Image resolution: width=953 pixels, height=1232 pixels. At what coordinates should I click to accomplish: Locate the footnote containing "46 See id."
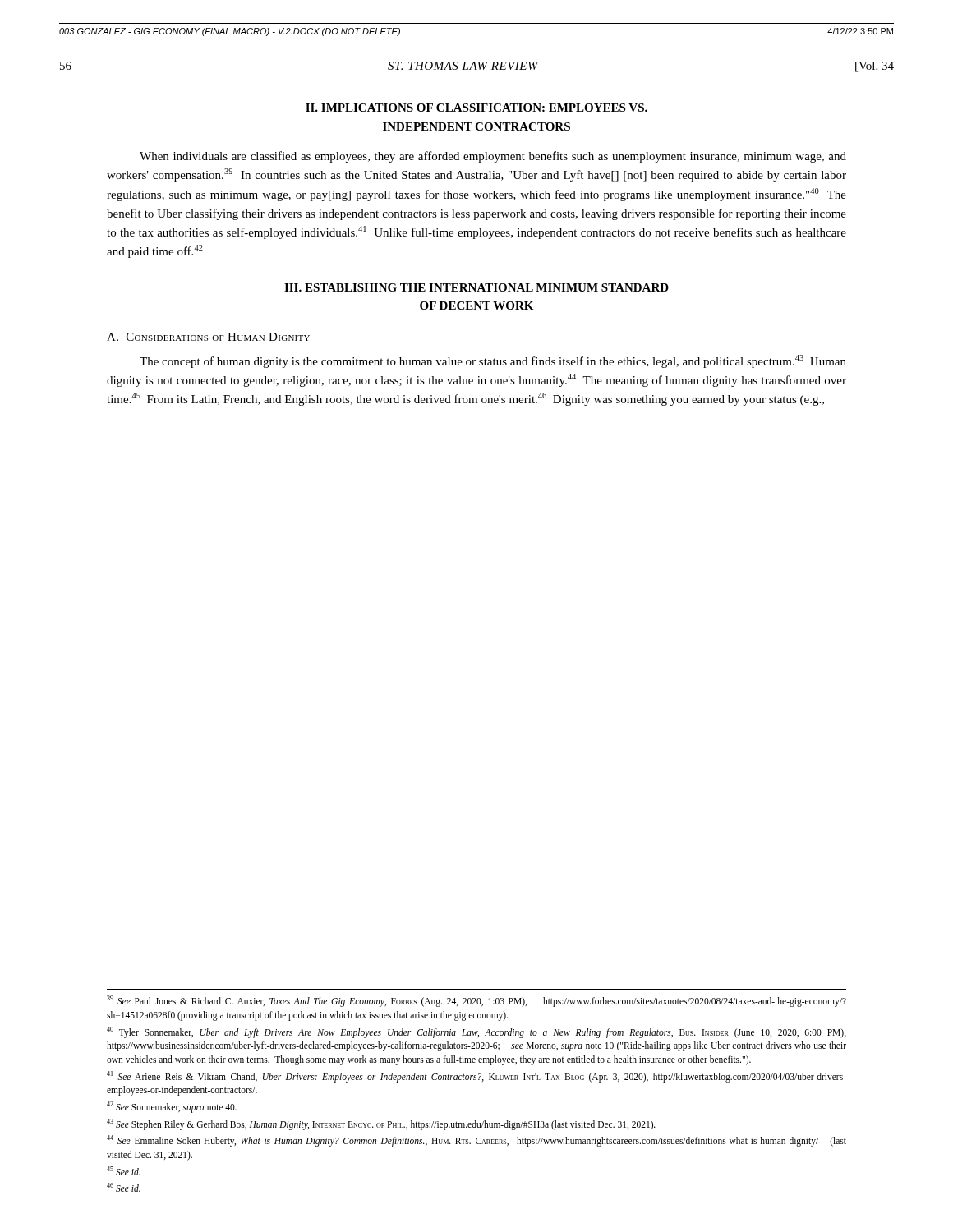(x=124, y=1188)
